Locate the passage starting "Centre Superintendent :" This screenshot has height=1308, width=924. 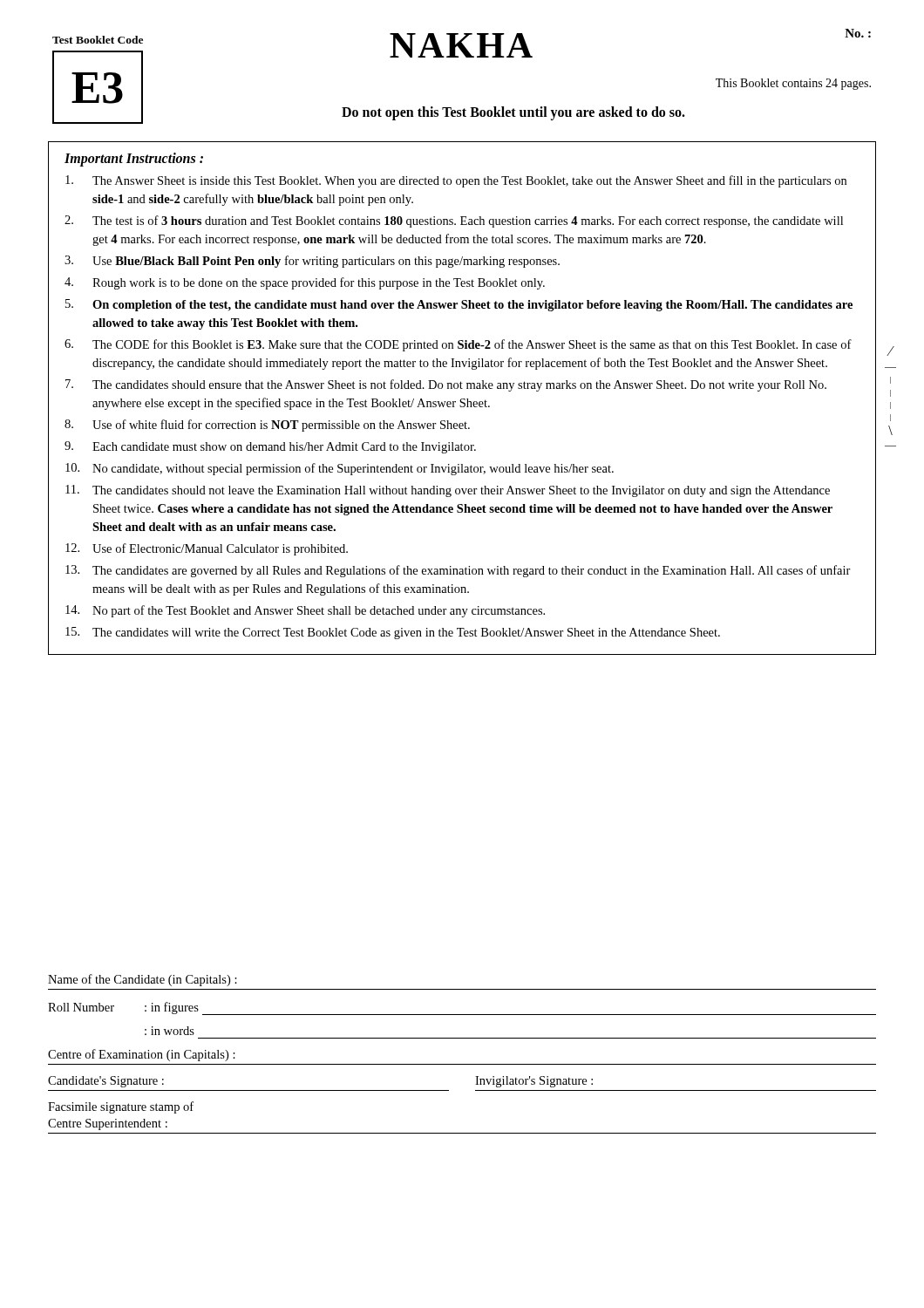[x=462, y=1124]
